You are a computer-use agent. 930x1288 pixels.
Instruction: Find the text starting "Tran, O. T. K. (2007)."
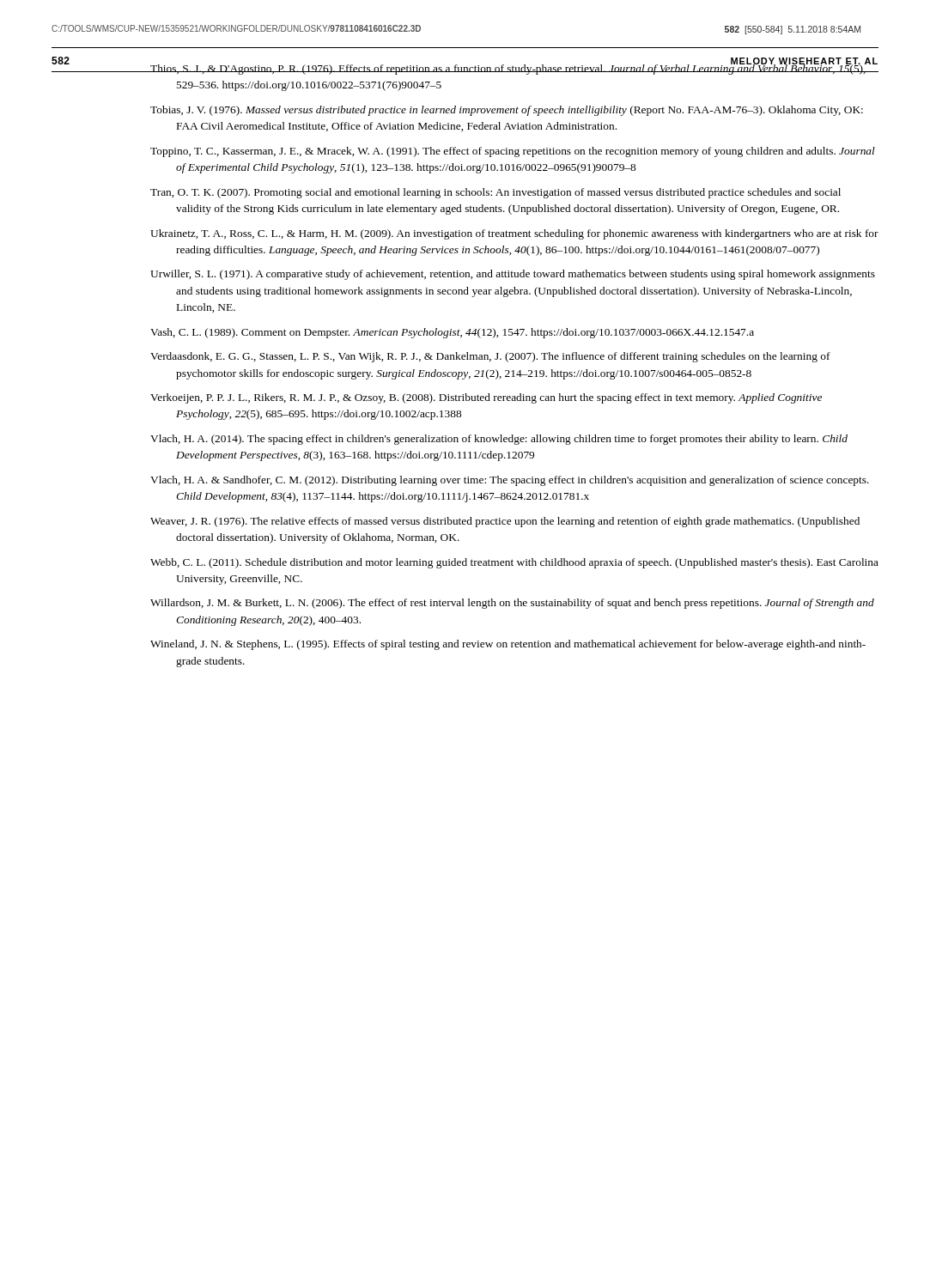[496, 200]
